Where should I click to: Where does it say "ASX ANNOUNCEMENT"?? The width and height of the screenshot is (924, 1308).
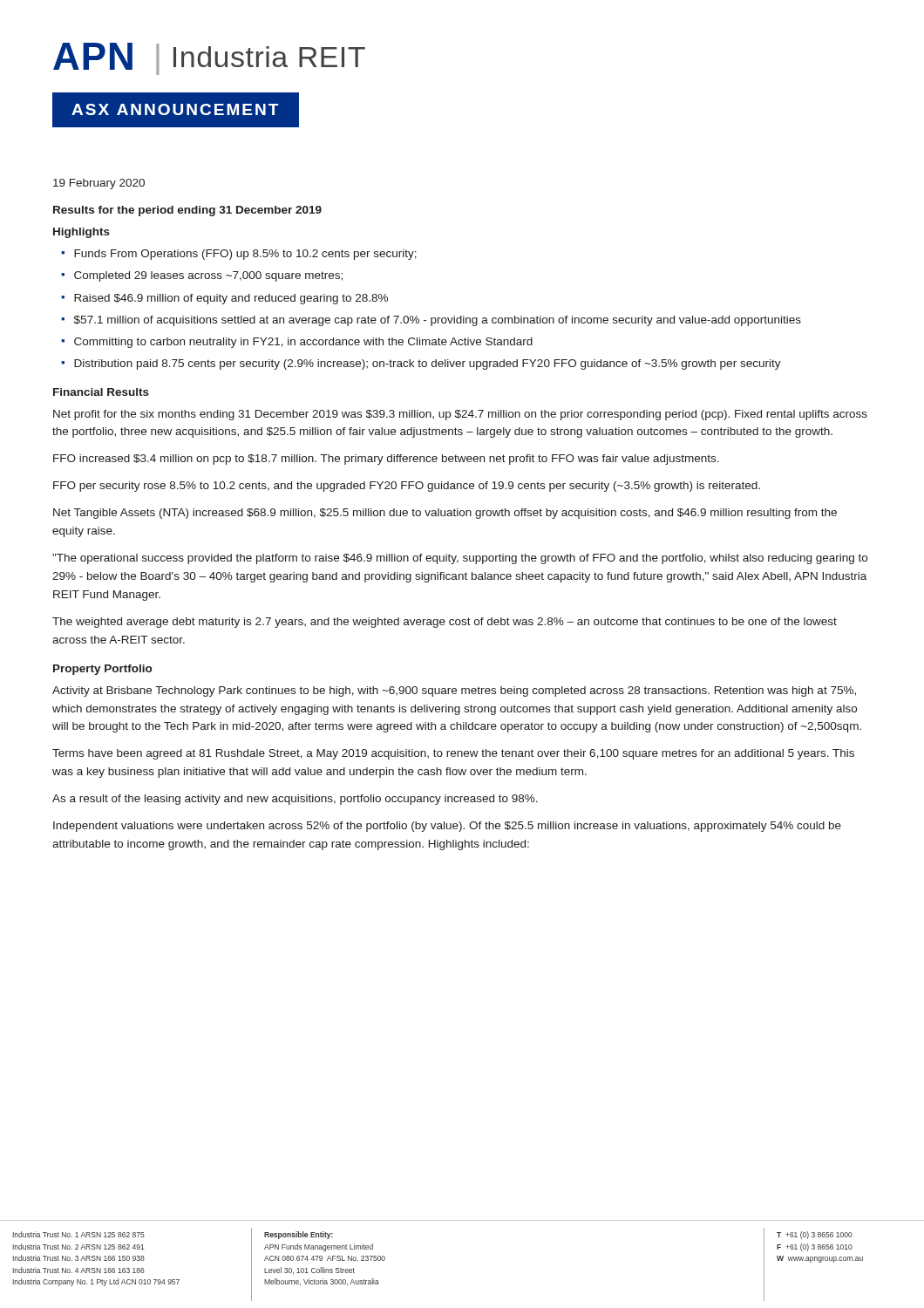coord(176,110)
